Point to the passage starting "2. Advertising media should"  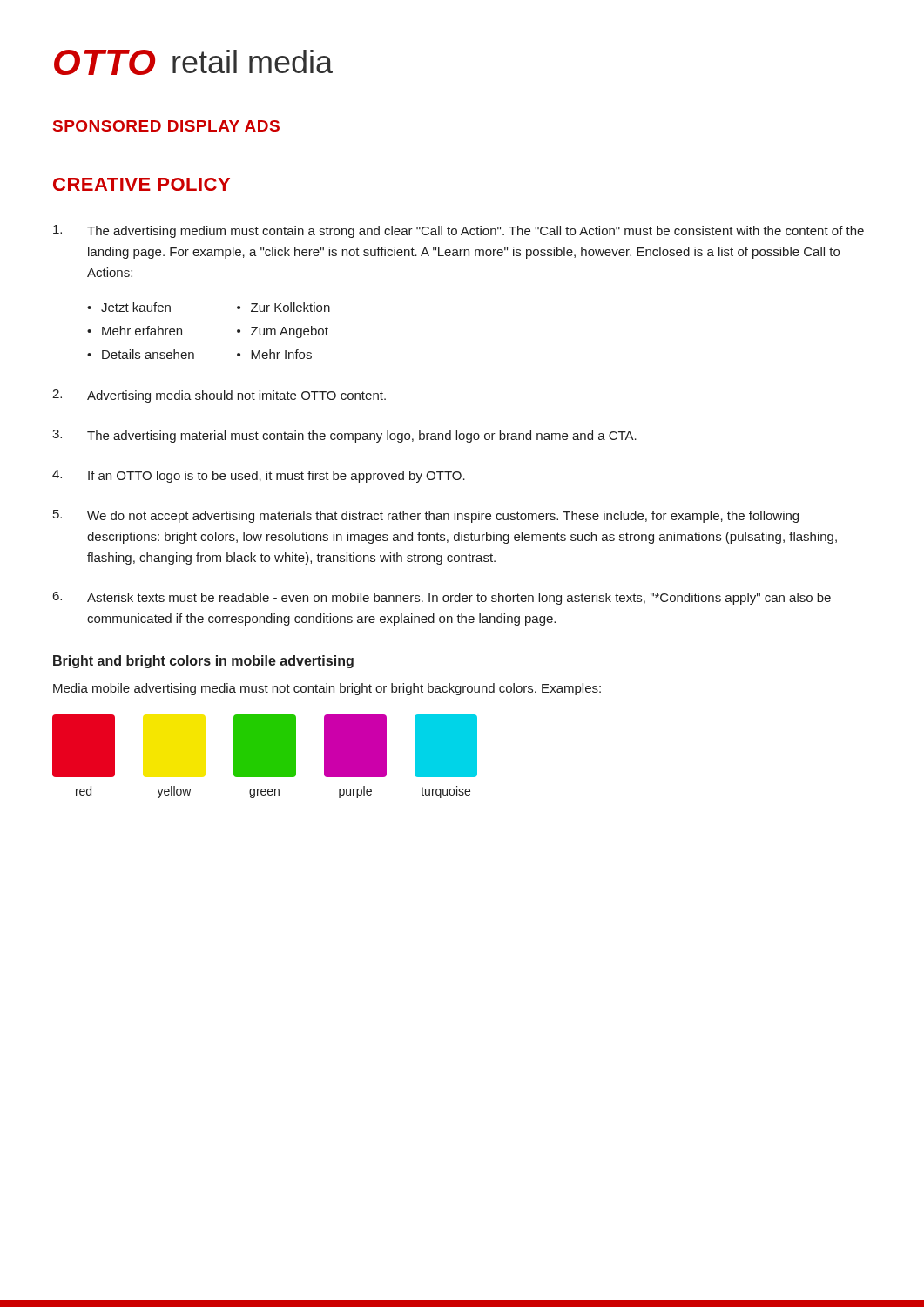click(x=219, y=396)
